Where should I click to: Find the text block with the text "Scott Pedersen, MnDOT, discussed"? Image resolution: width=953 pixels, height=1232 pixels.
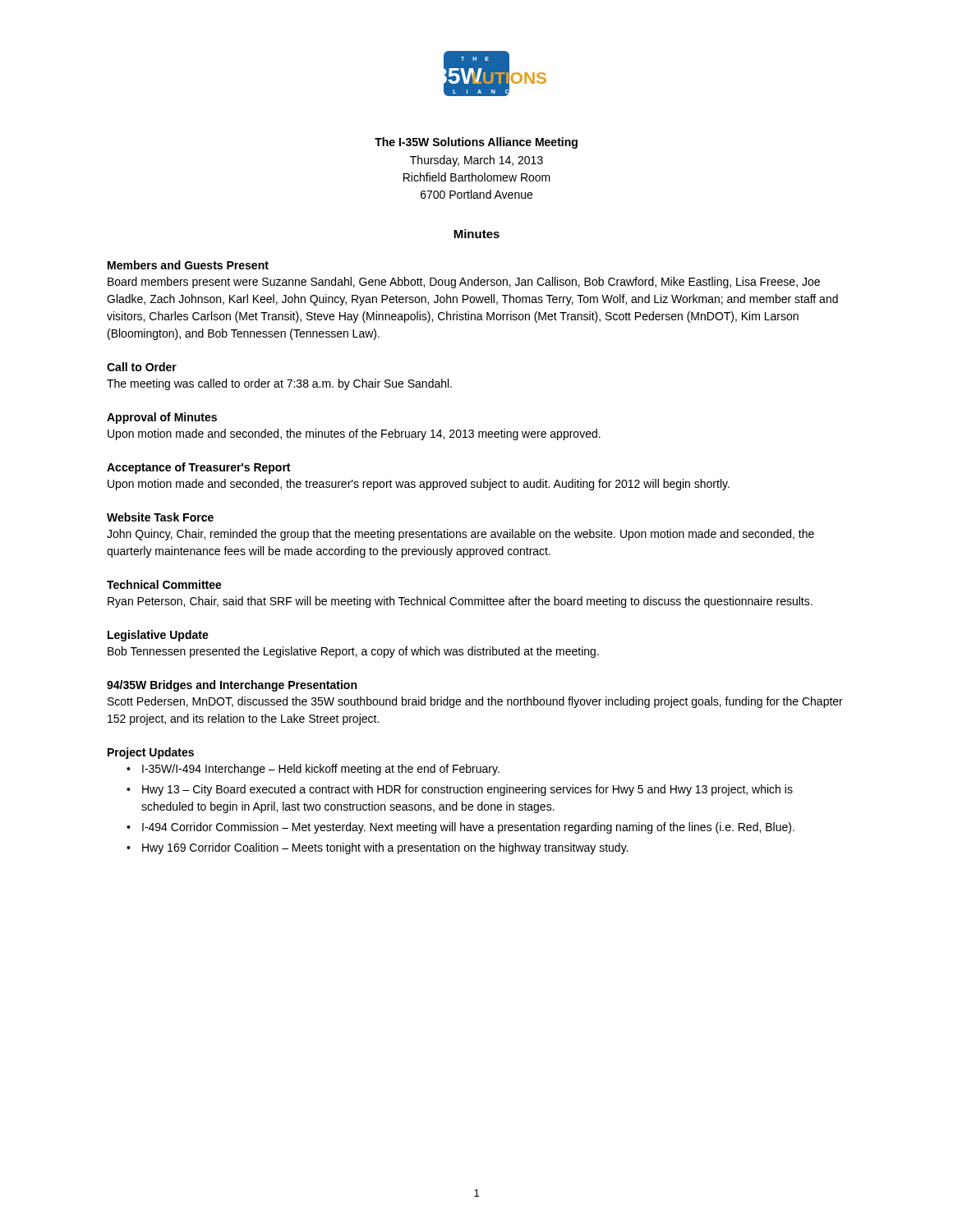[475, 710]
